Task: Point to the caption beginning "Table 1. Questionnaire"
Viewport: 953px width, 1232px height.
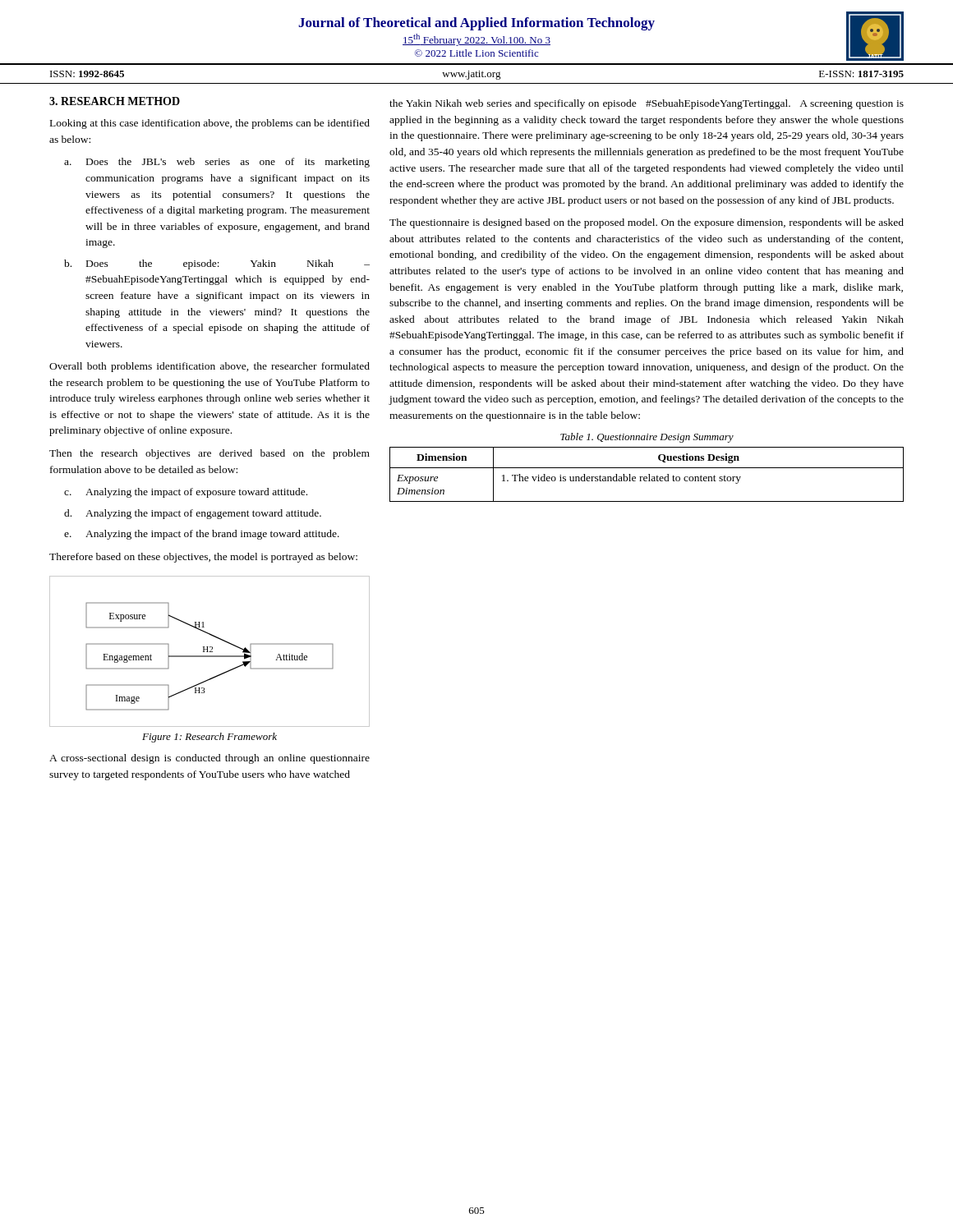Action: pos(647,436)
